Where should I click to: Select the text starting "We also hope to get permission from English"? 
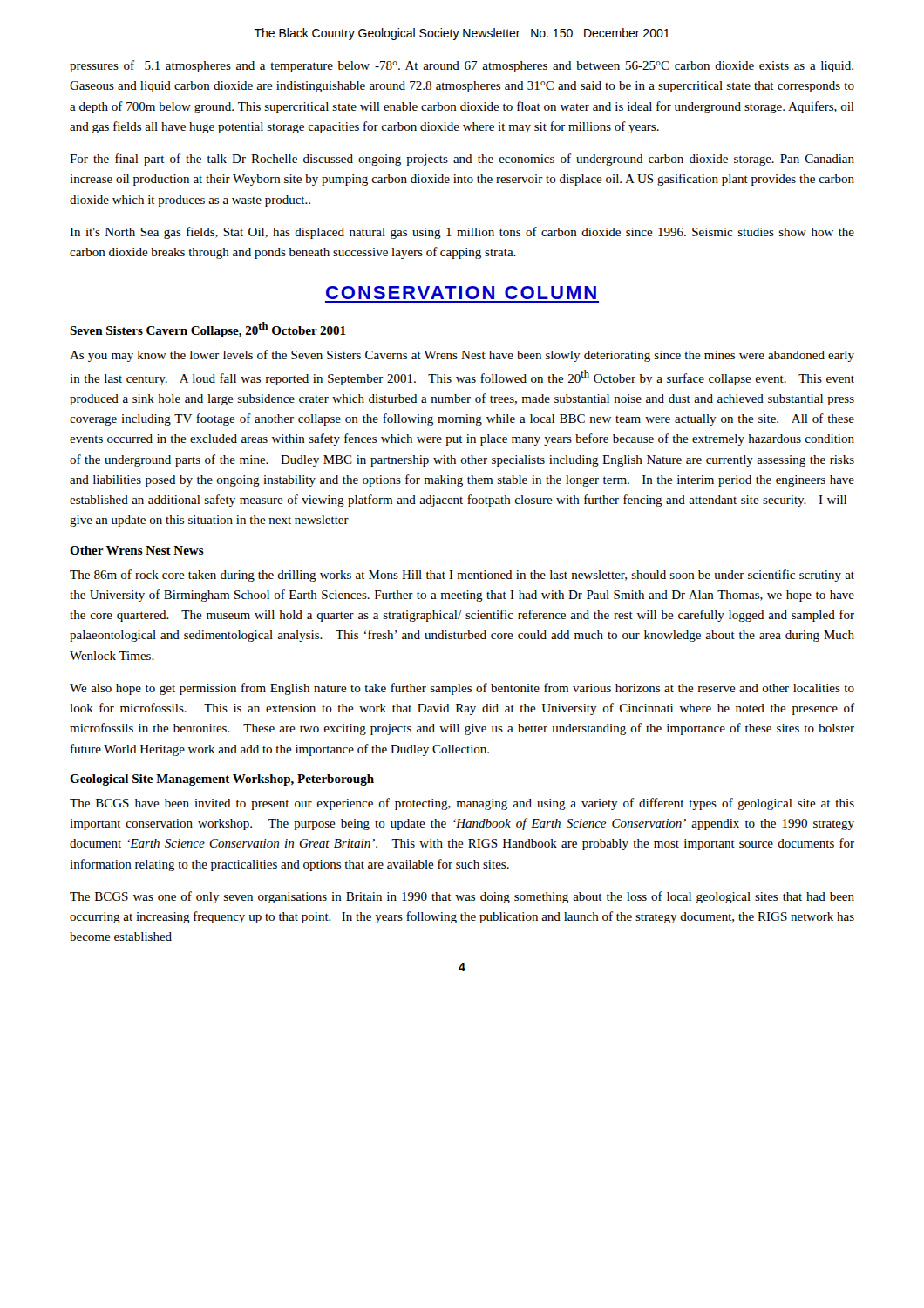tap(462, 718)
